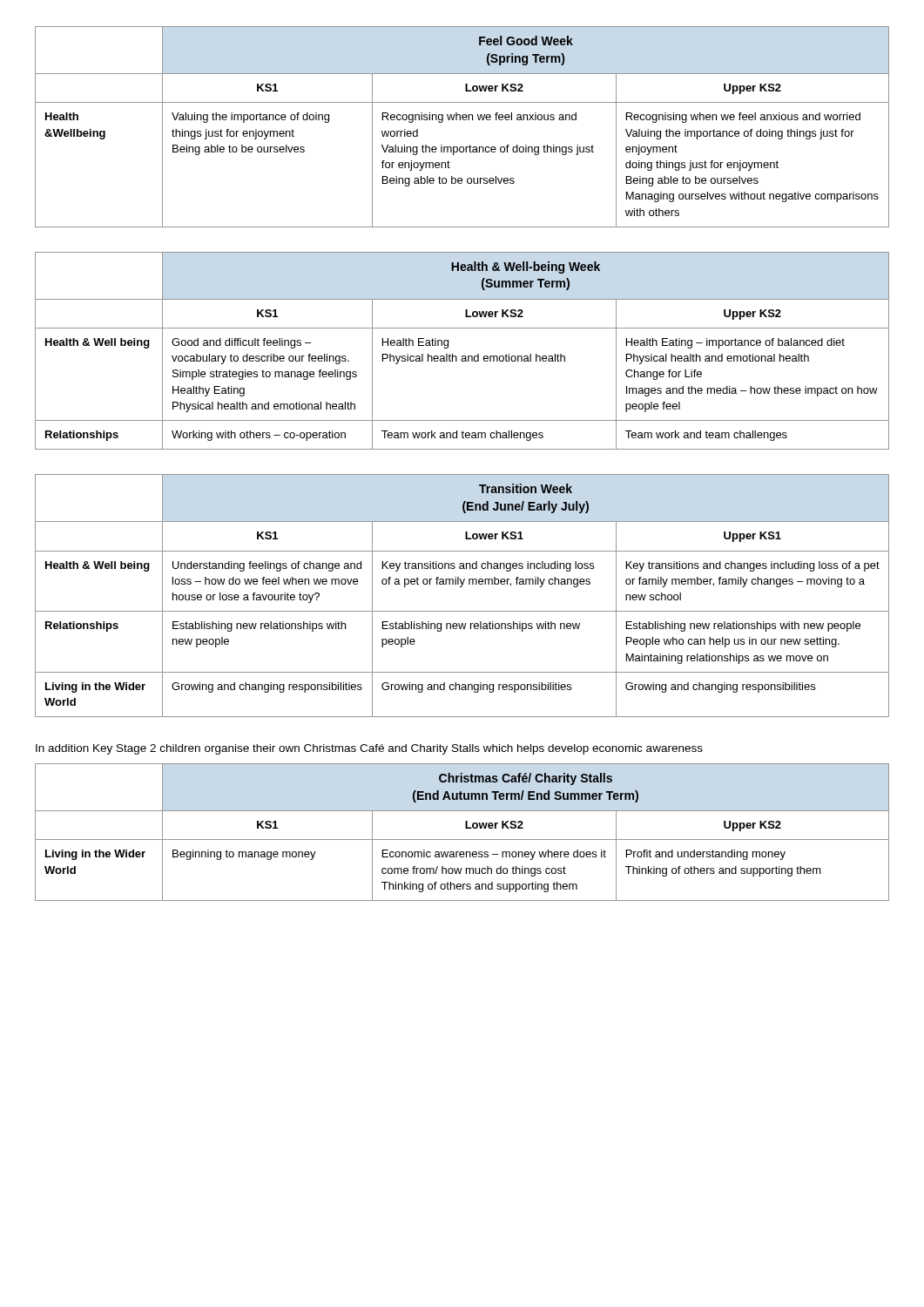Click on the text starting "In addition Key Stage 2"
Screen dimensions: 1307x924
point(369,748)
